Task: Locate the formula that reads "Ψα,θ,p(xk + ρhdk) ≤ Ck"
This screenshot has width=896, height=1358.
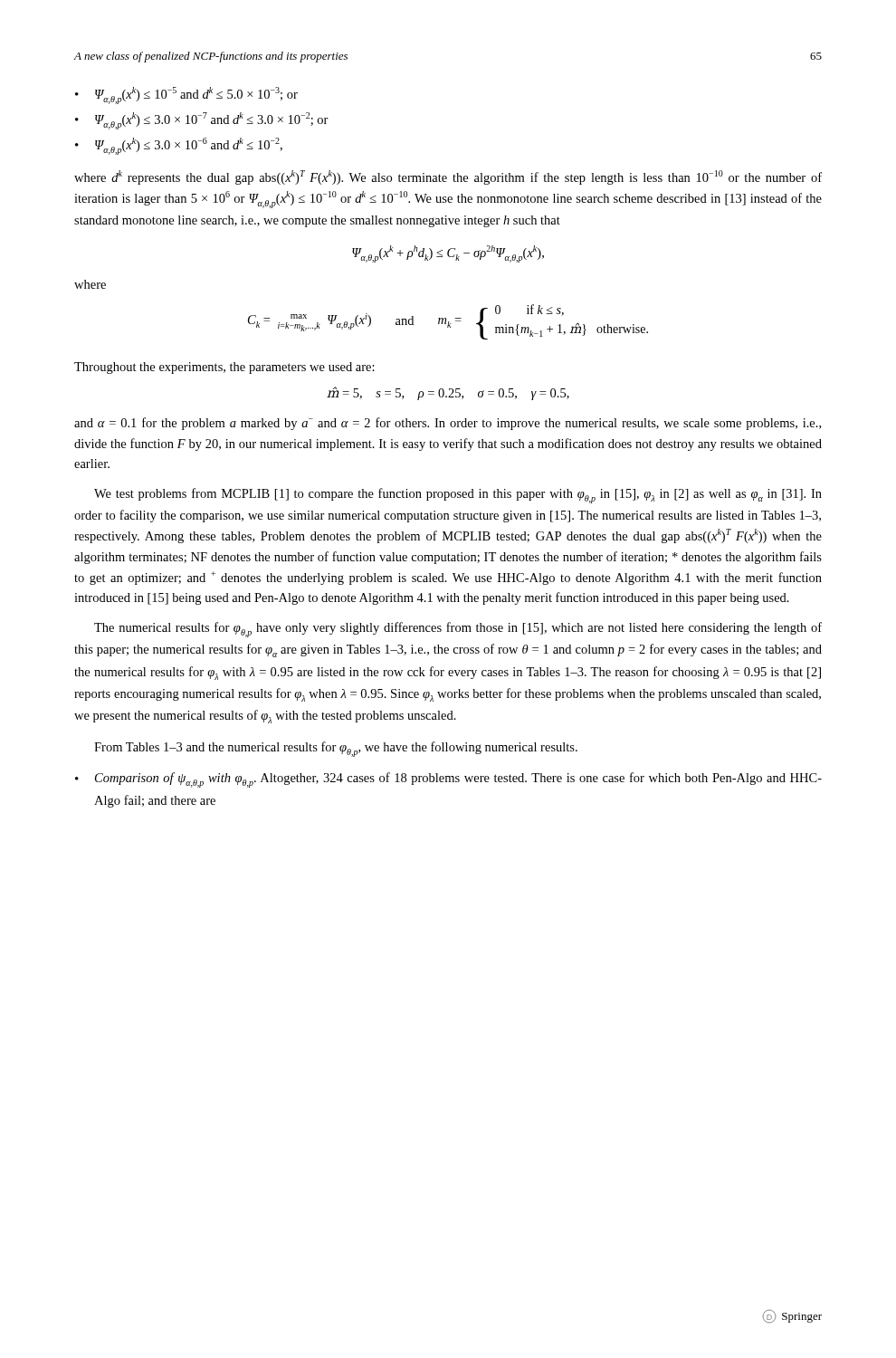Action: pyautogui.click(x=448, y=253)
